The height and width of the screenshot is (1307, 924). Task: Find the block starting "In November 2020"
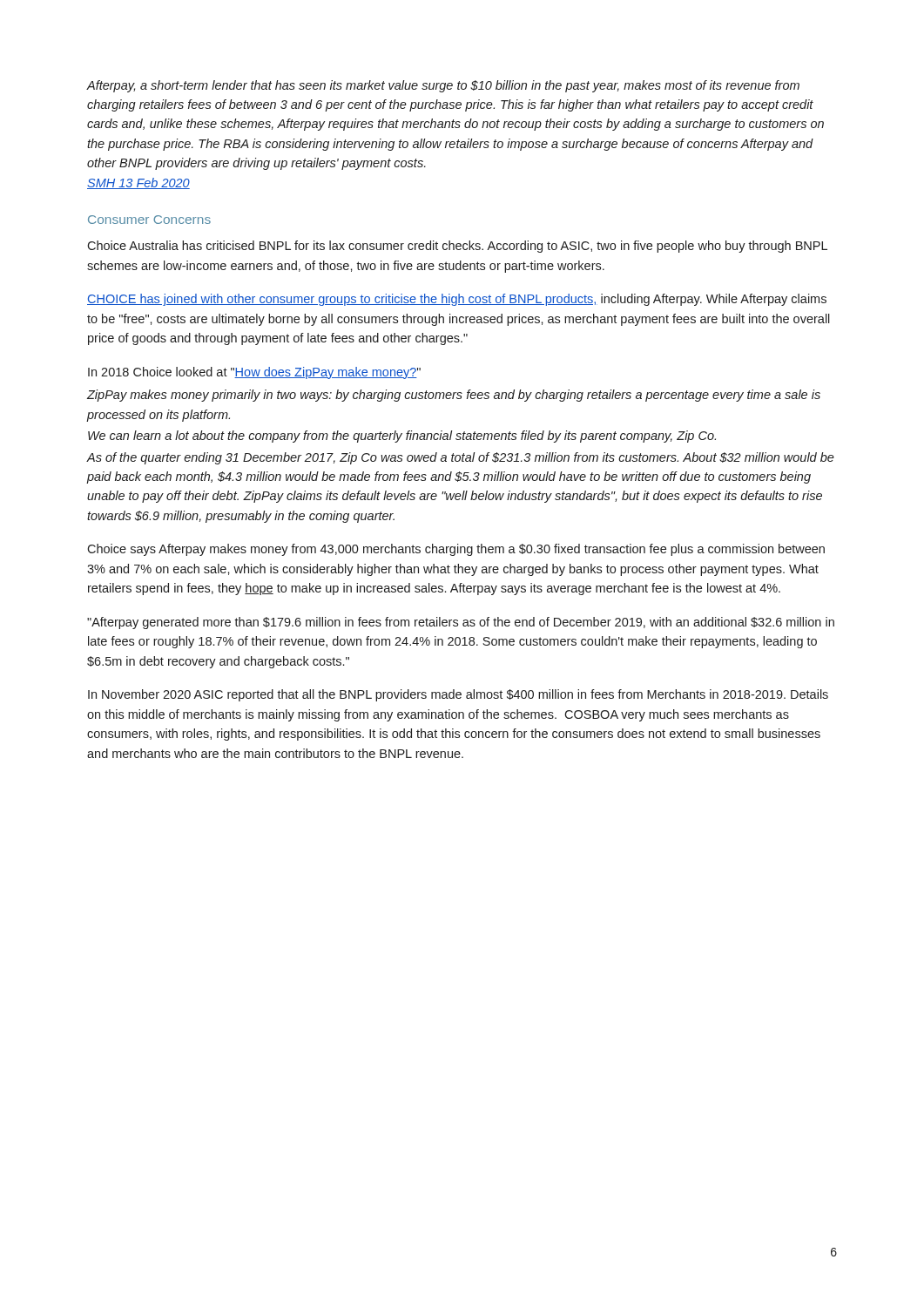pos(458,724)
